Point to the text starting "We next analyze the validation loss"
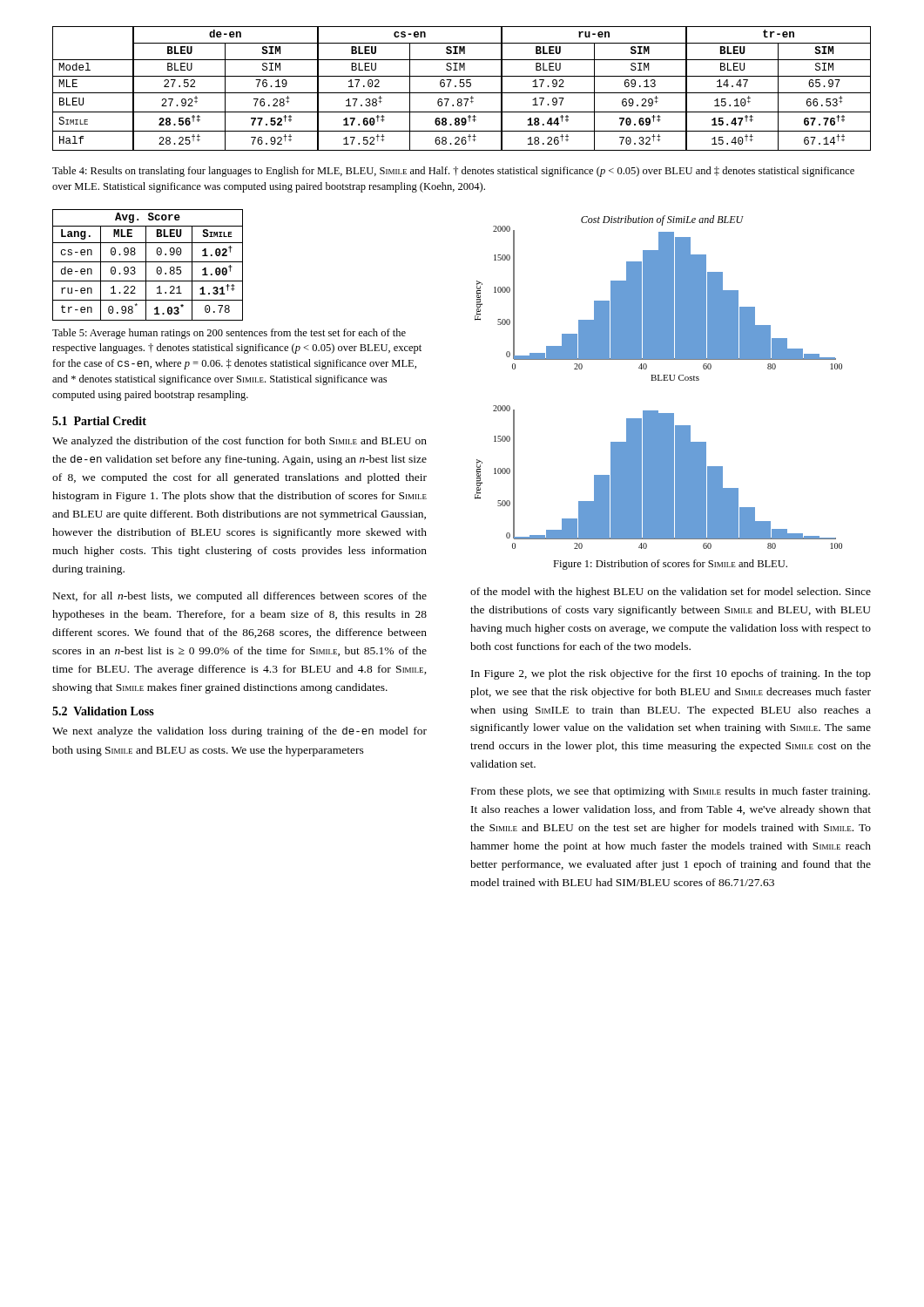This screenshot has width=924, height=1307. [240, 740]
